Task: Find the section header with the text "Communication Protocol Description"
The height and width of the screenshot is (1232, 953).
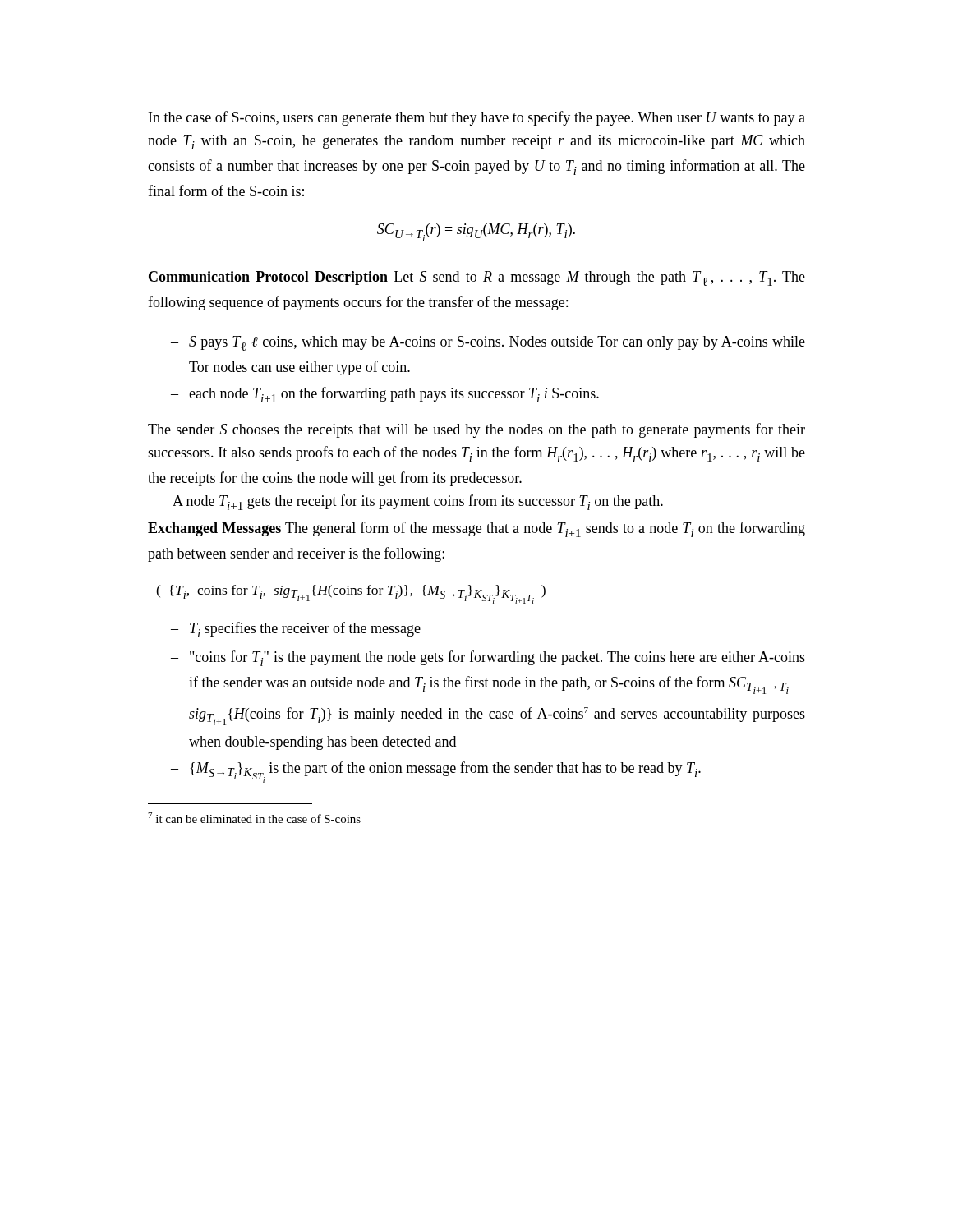Action: [476, 289]
